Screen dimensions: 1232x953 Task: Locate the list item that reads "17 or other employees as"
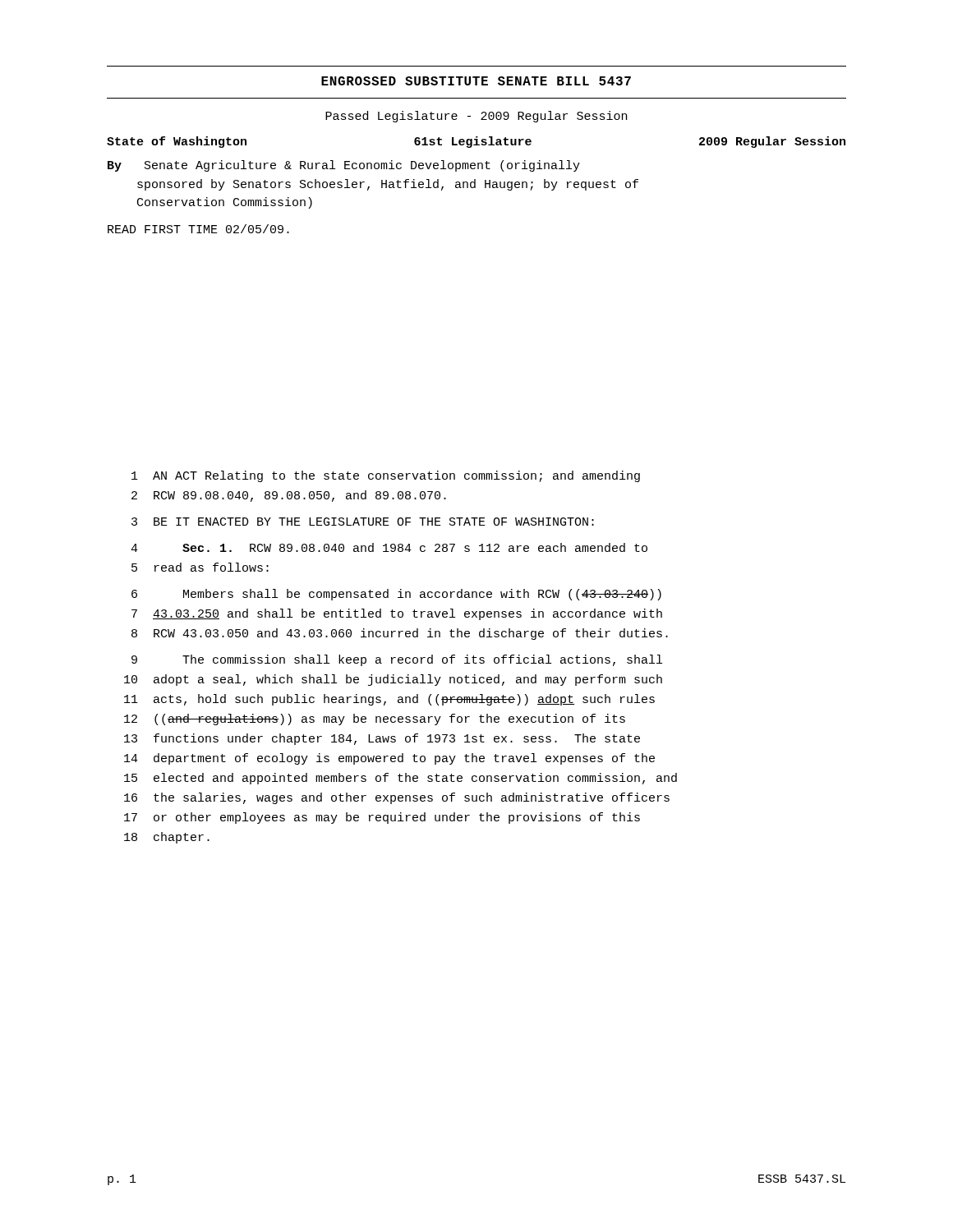[476, 818]
